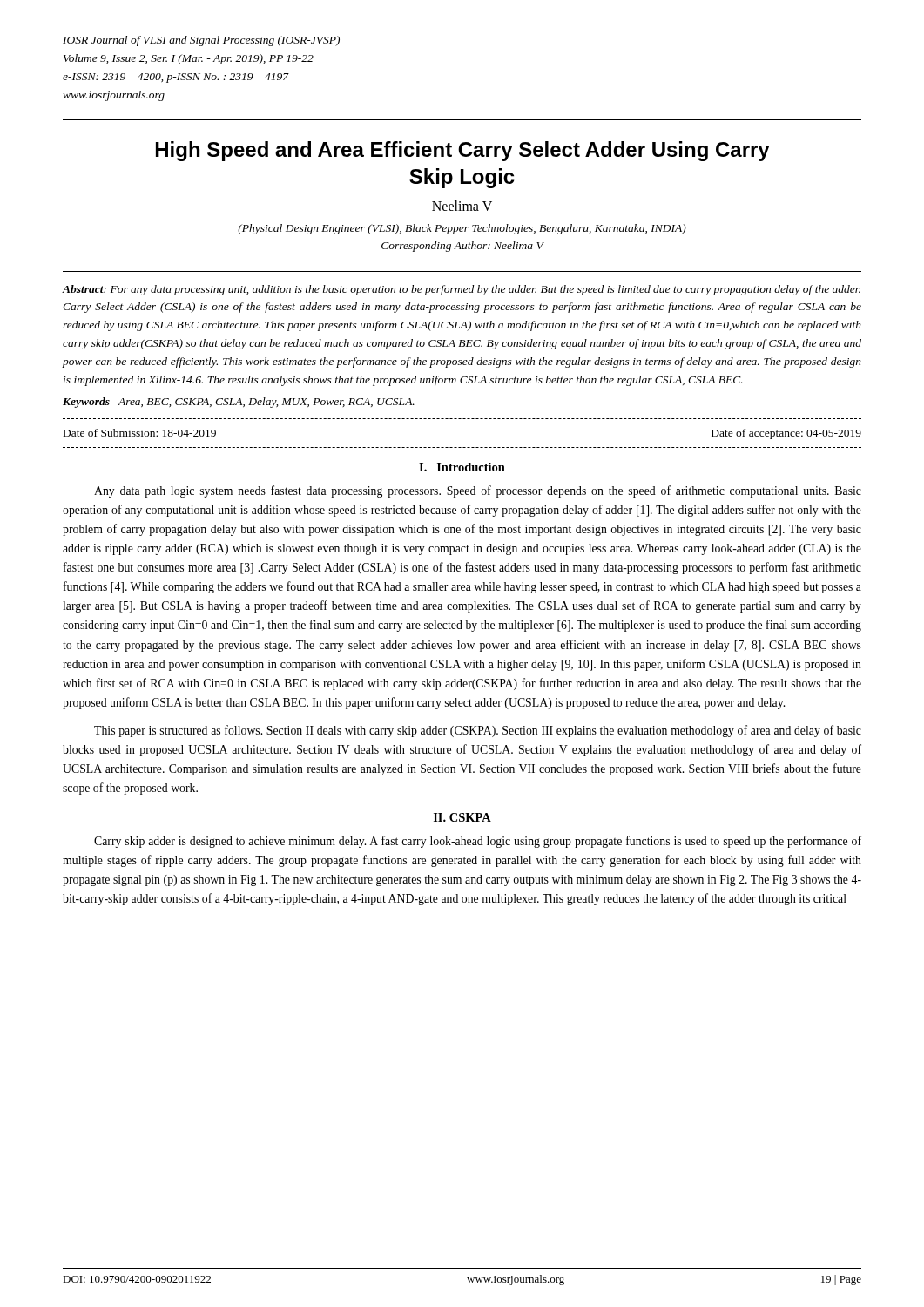This screenshot has height=1307, width=924.
Task: Navigate to the region starting "Neelima V"
Action: [462, 206]
